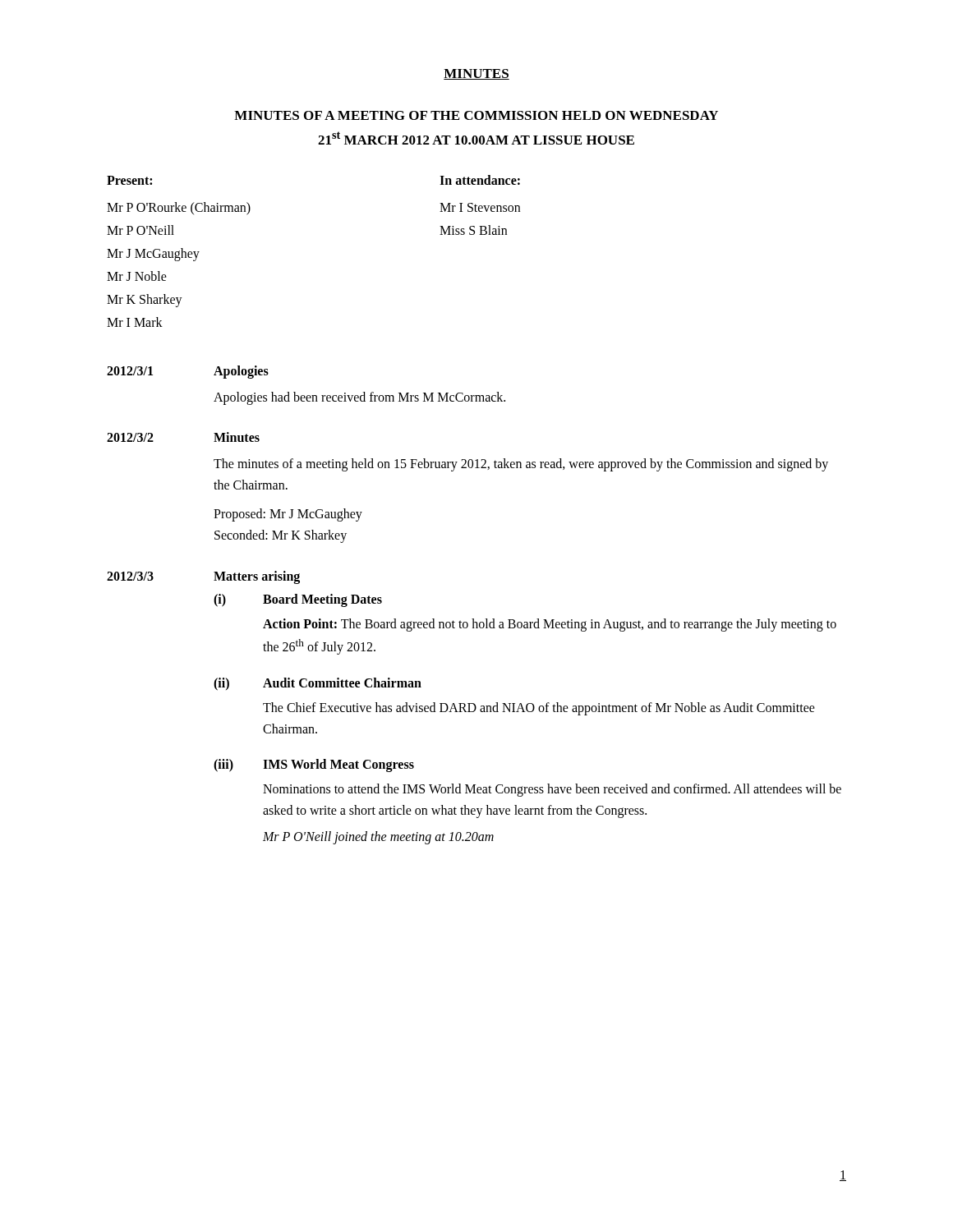Viewport: 953px width, 1232px height.
Task: Select the text starting "2012/3/2 Minutes The"
Action: [x=123, y=437]
